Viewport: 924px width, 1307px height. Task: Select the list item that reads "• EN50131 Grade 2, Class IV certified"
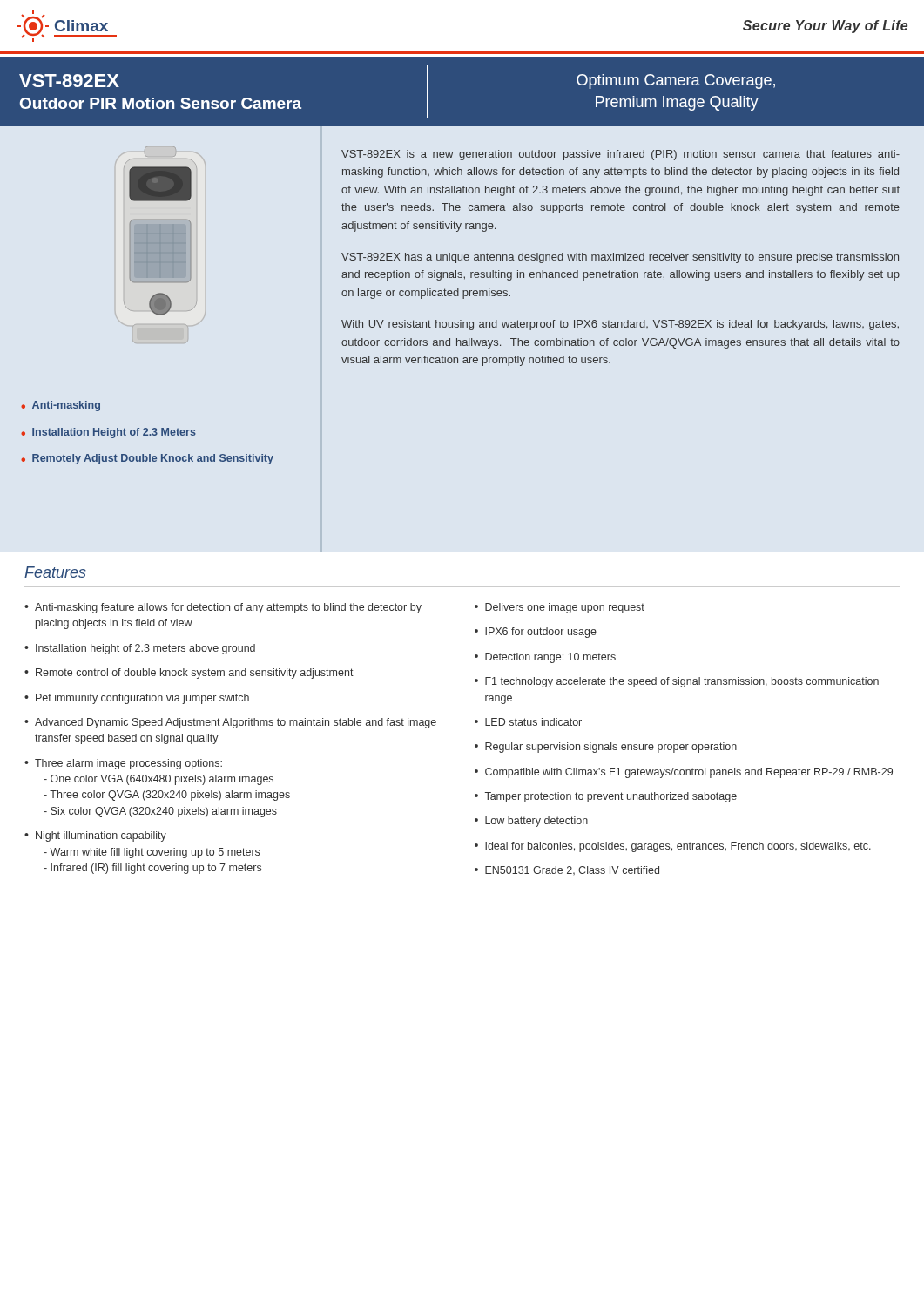tap(567, 871)
